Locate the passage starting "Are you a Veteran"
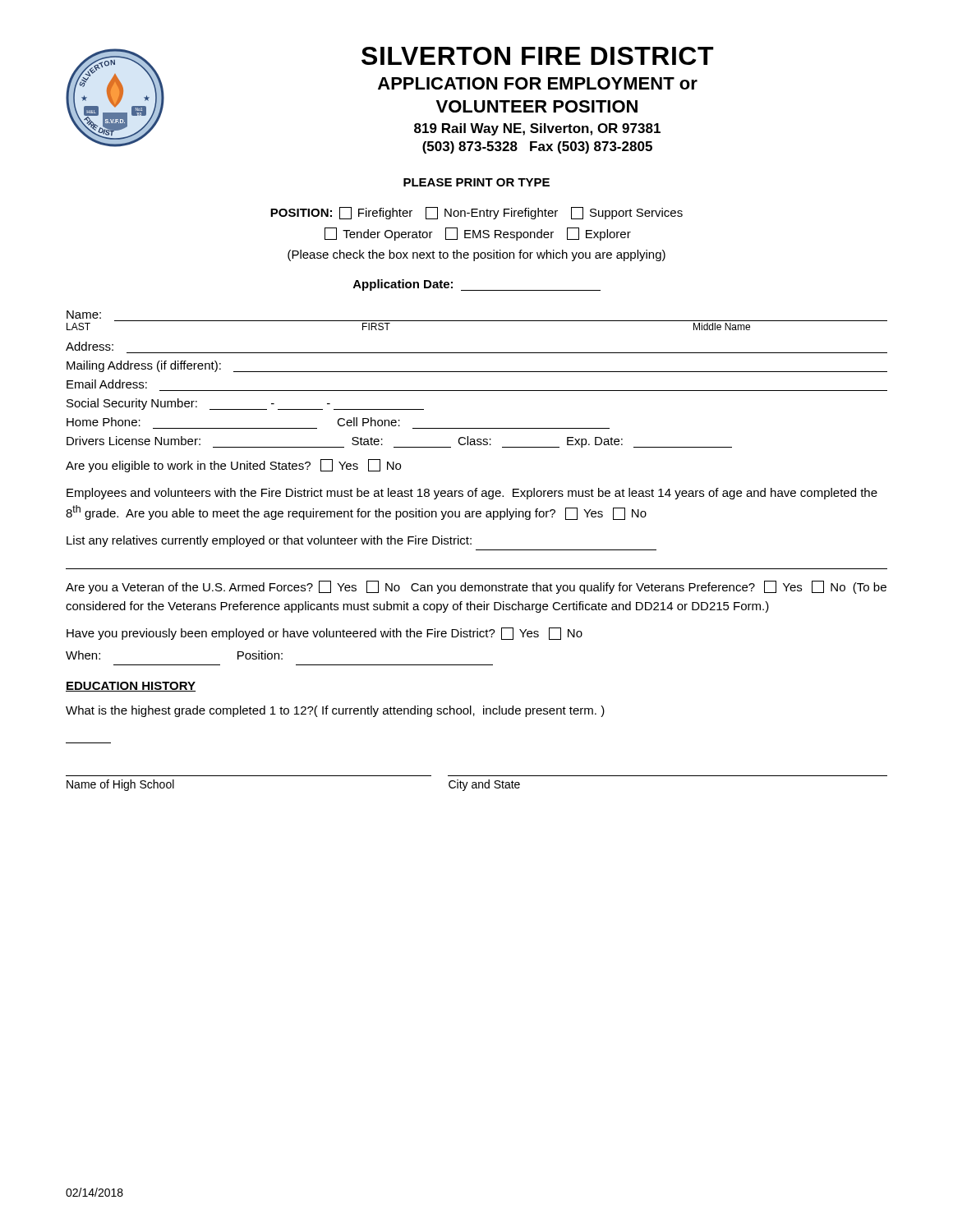 point(476,596)
